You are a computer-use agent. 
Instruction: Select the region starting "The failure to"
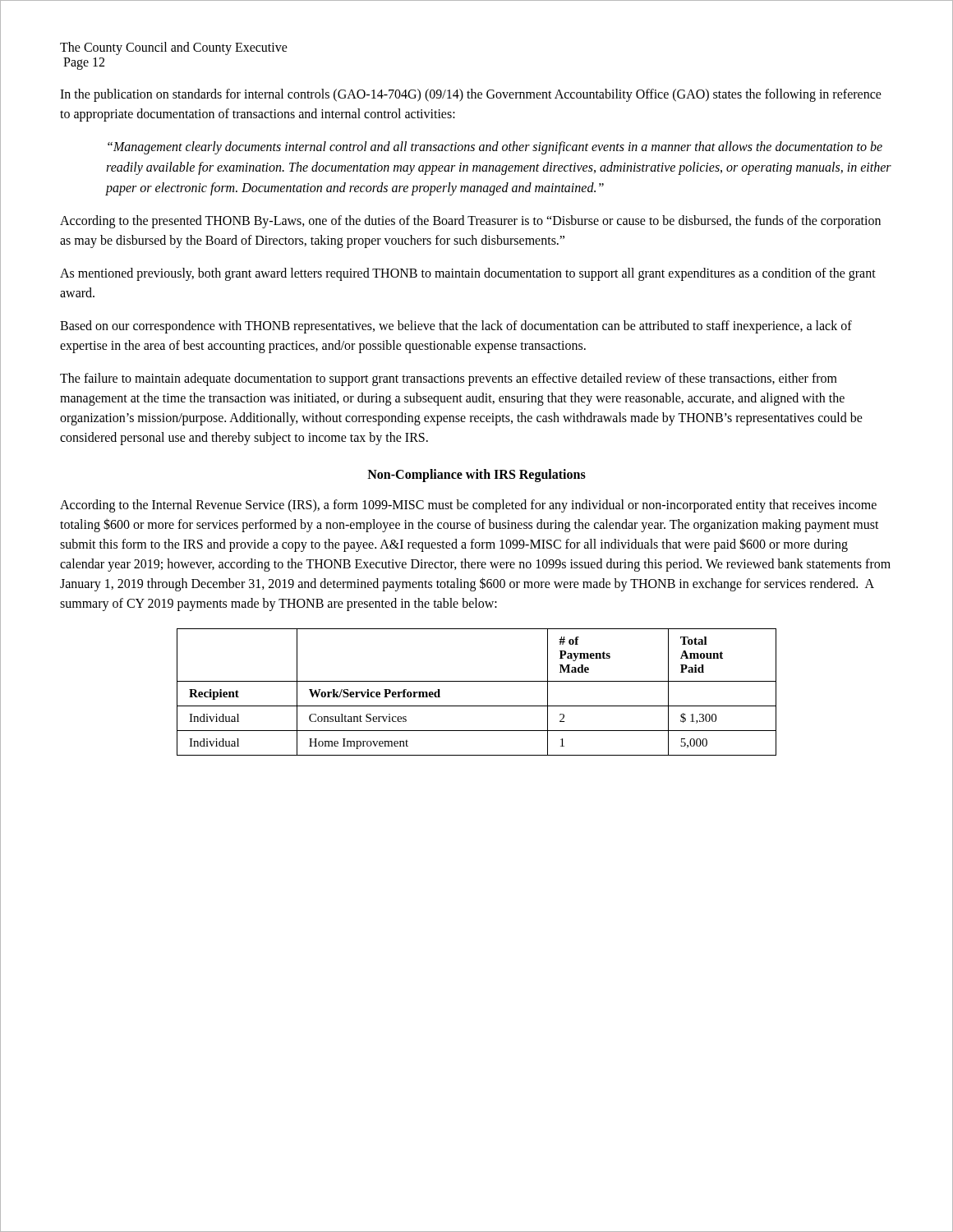pyautogui.click(x=461, y=408)
